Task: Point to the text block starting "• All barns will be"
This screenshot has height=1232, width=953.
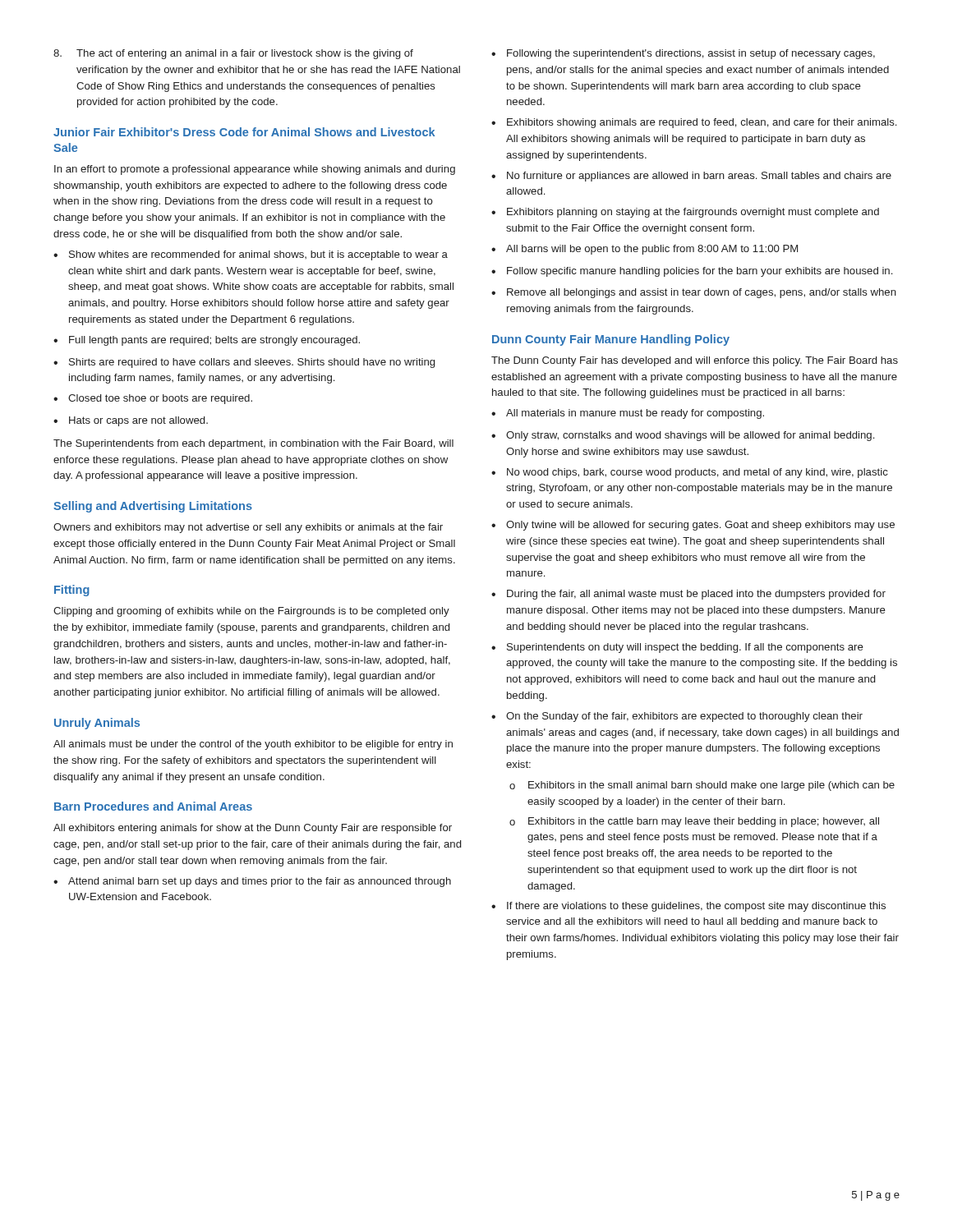Action: tap(695, 249)
